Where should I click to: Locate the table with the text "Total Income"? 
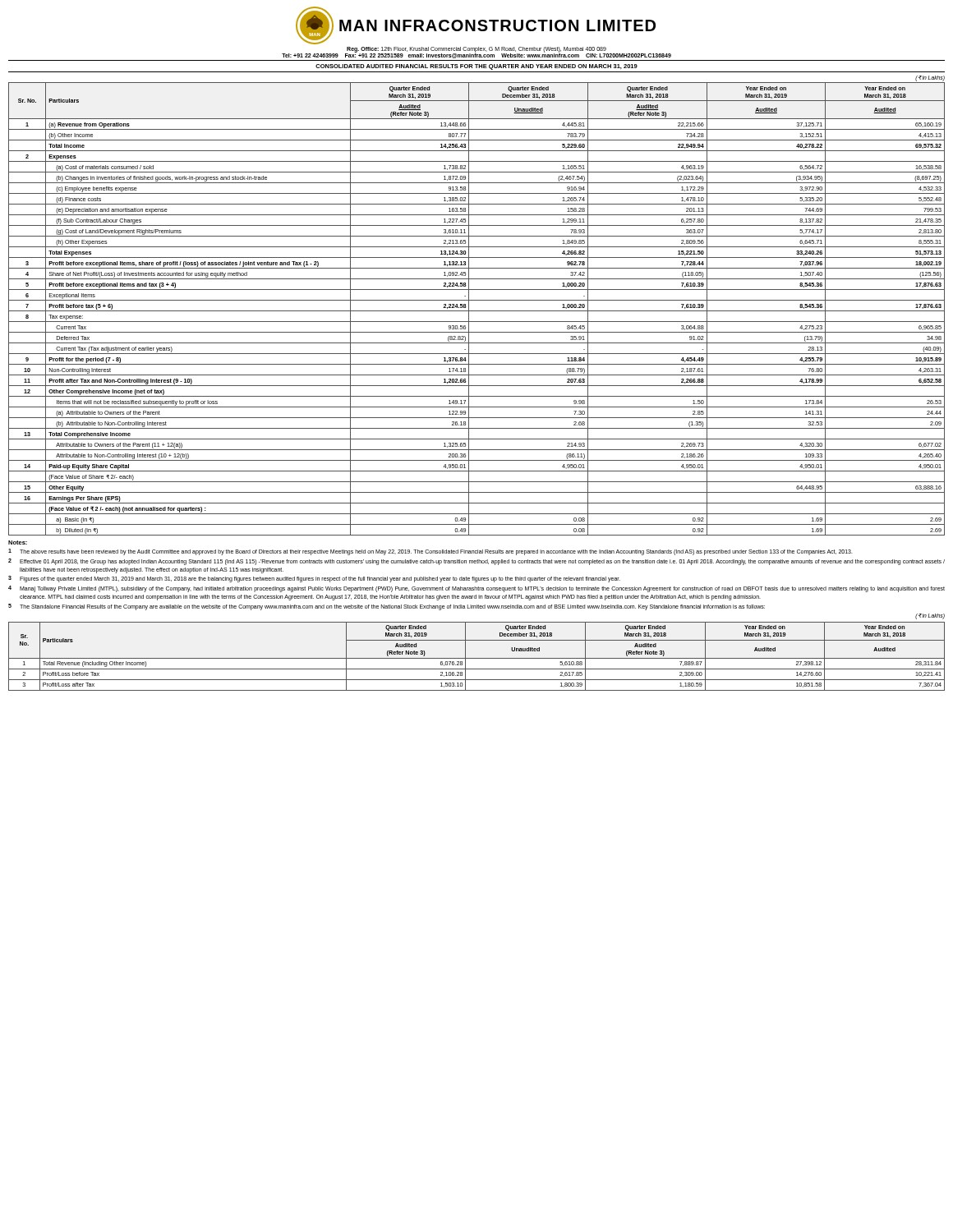point(476,309)
